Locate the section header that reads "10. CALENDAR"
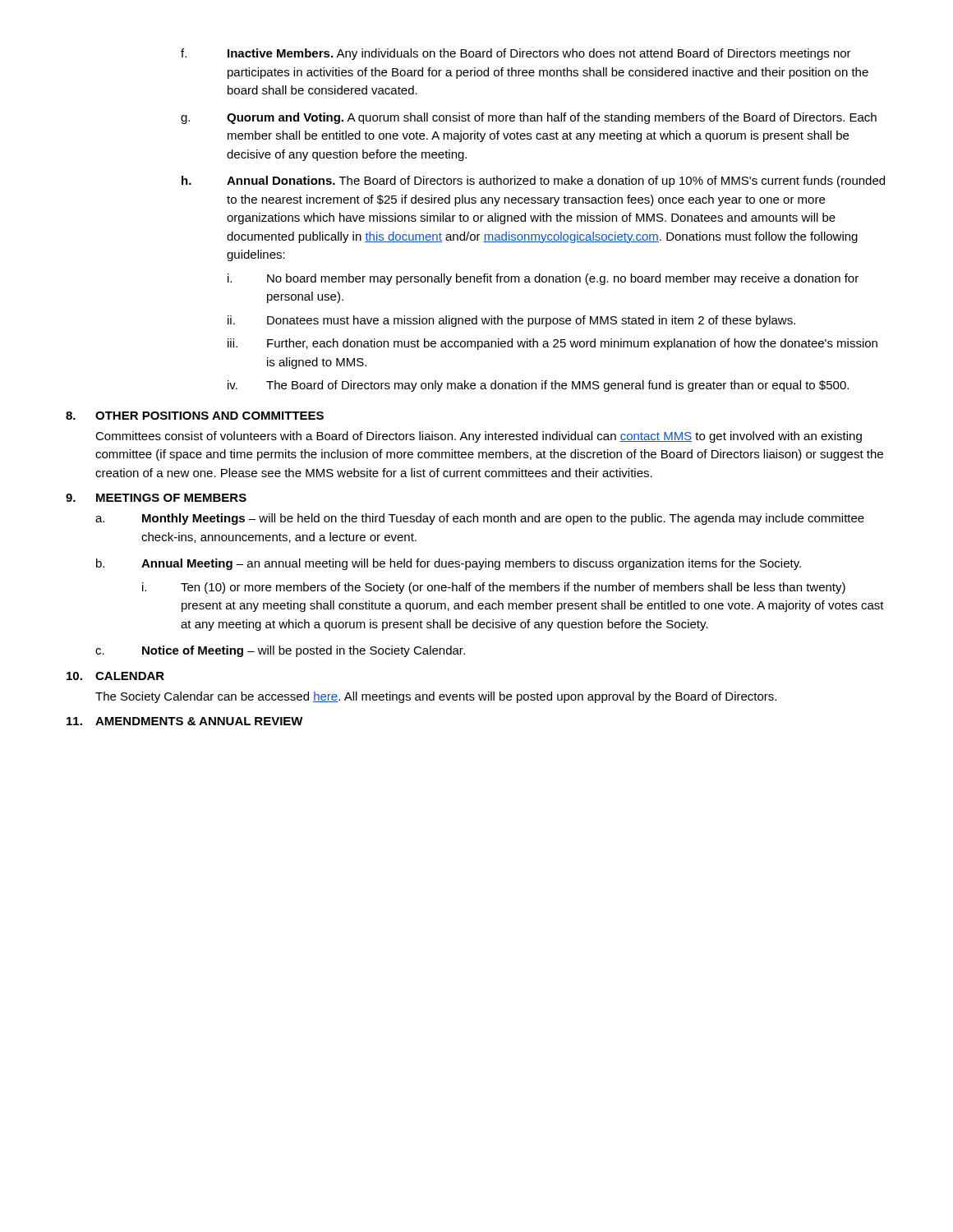 coord(115,675)
